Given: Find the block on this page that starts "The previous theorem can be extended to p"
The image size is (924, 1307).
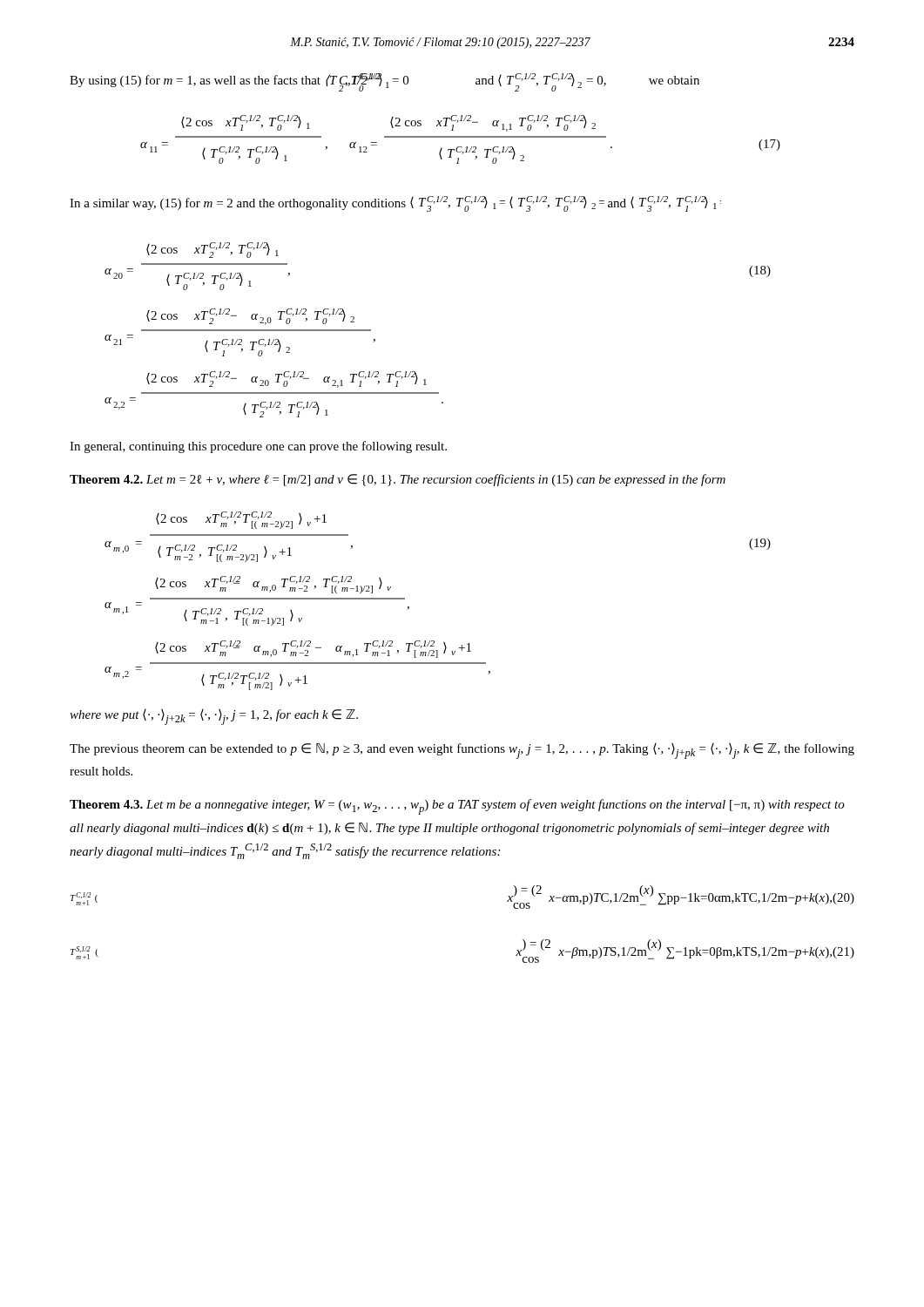Looking at the screenshot, I should [x=462, y=760].
